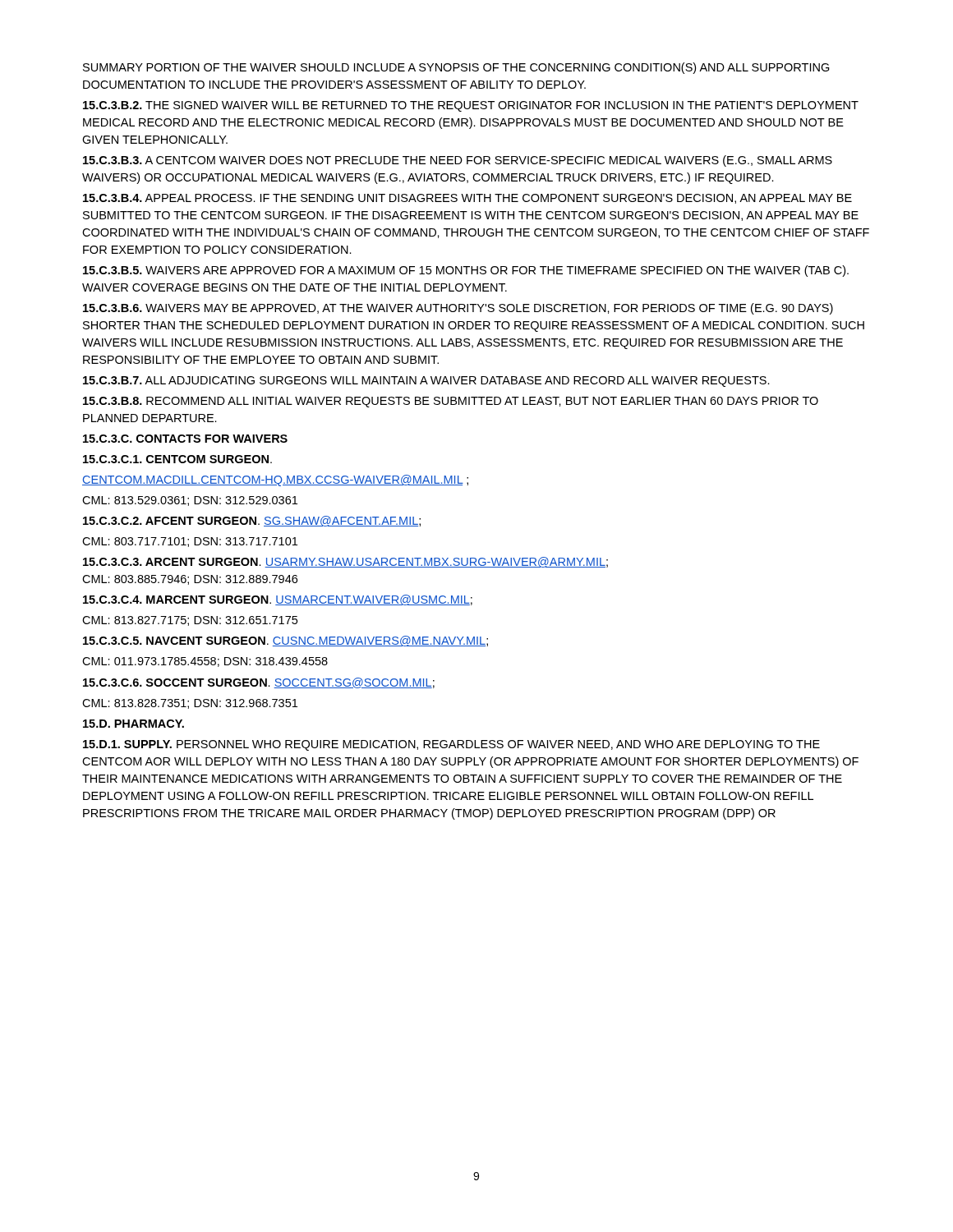Viewport: 953px width, 1232px height.
Task: Navigate to the element starting "D.1. SUPPLY. PERSONNEL WHO REQUIRE MEDICATION, REGARDLESS OF"
Action: [476, 779]
